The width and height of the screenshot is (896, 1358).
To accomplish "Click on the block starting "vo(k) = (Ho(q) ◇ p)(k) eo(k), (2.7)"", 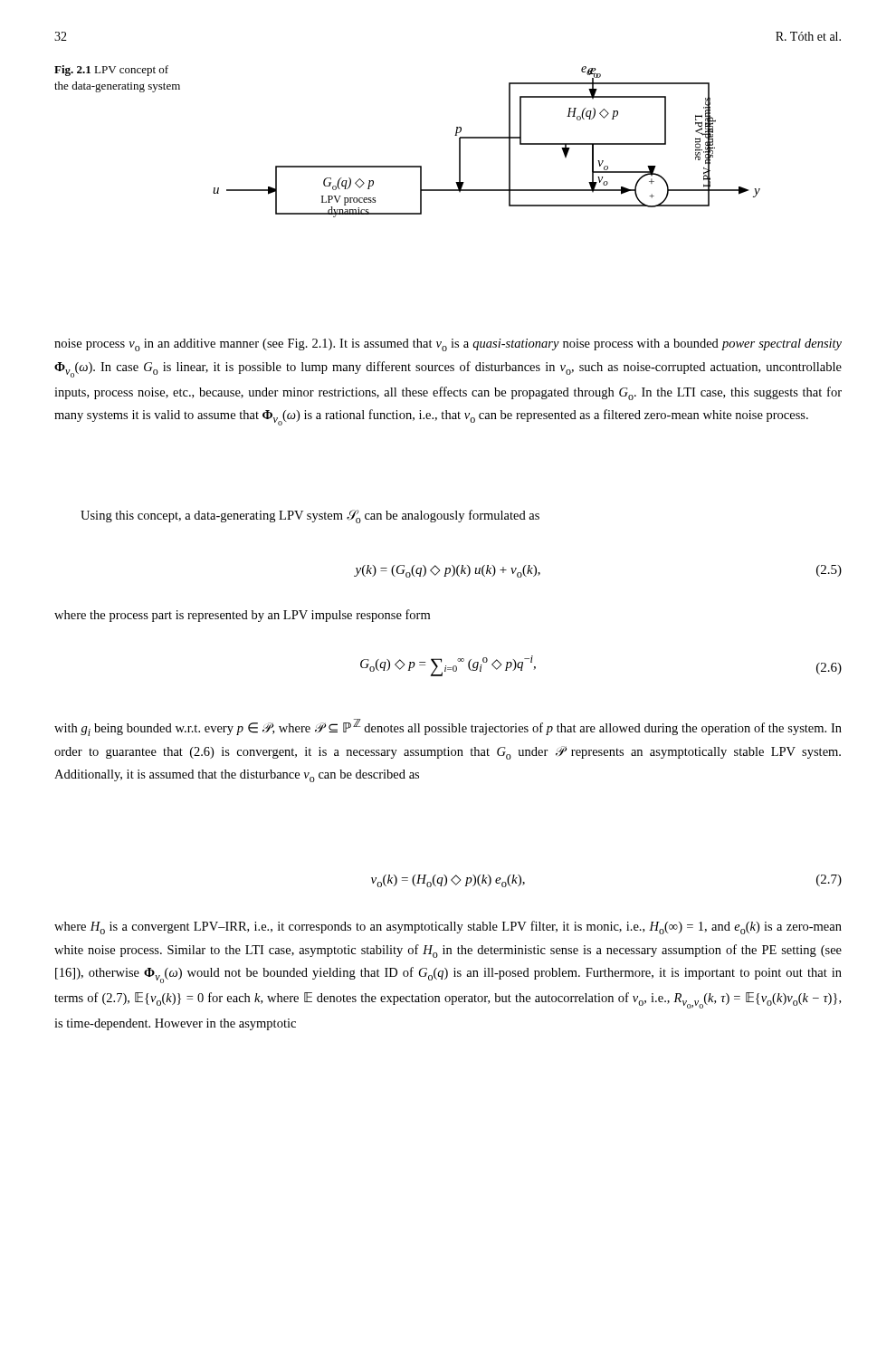I will [448, 881].
